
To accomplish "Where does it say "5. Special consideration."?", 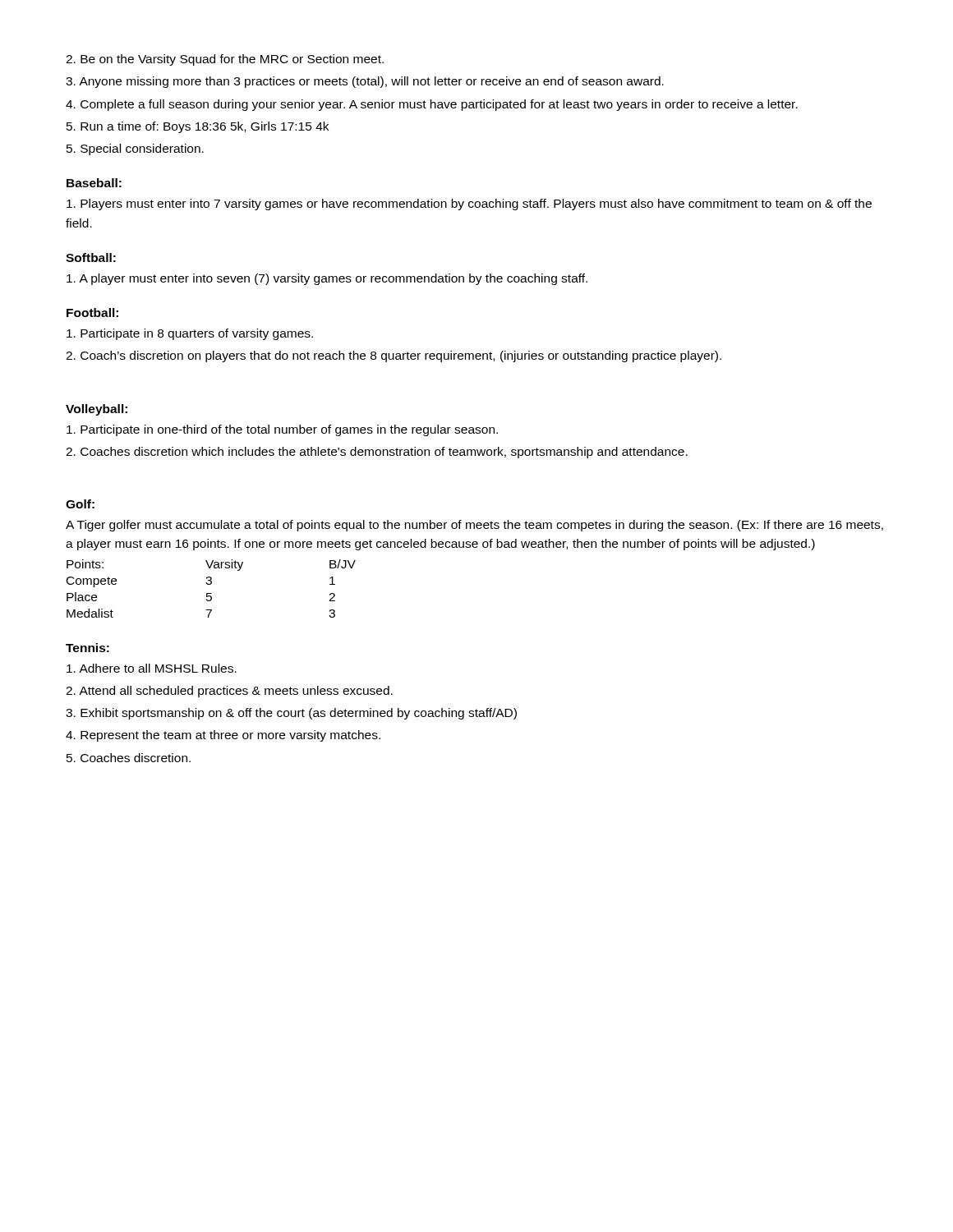I will 135,148.
